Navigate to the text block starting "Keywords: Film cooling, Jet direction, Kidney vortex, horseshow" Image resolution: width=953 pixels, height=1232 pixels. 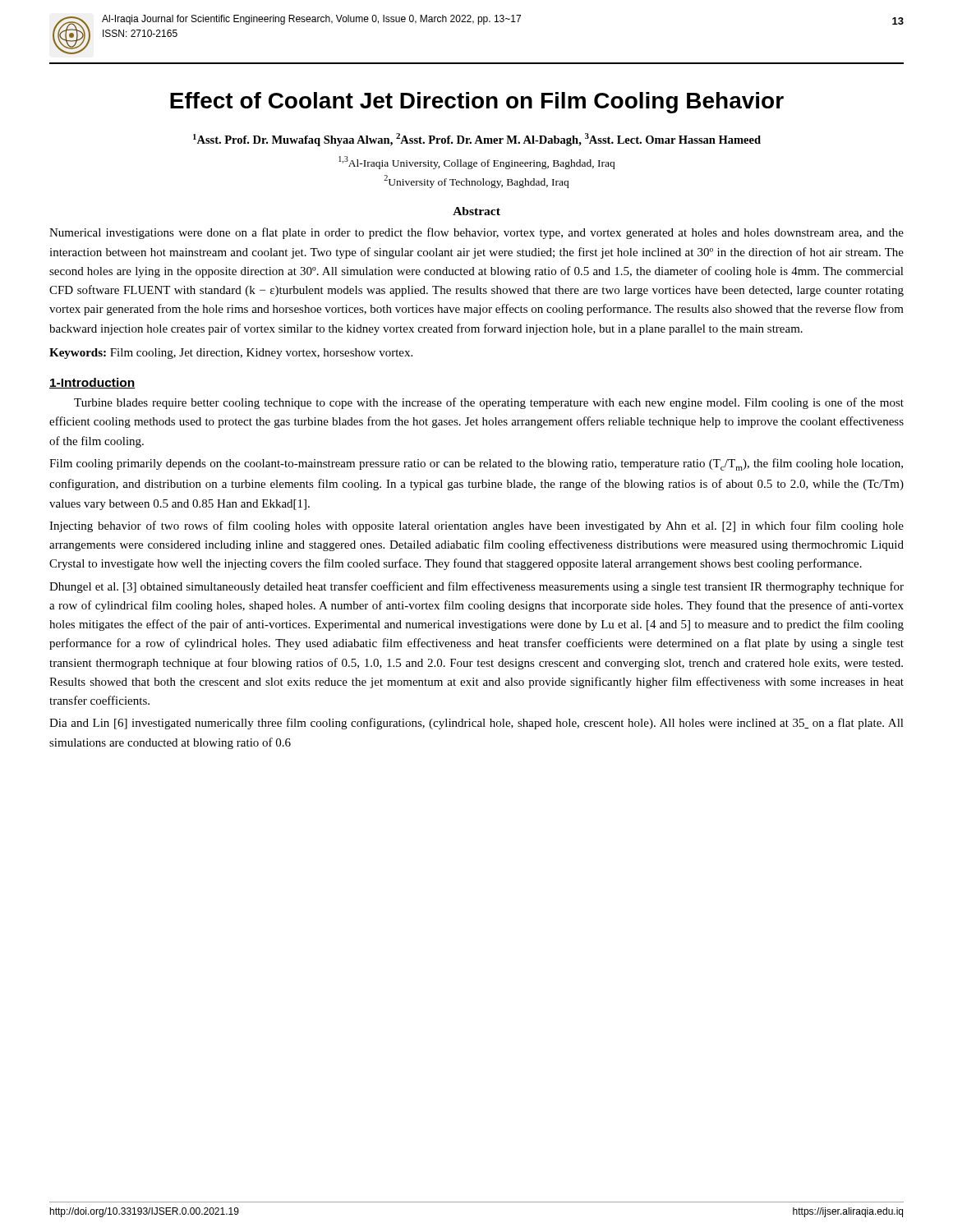(231, 354)
